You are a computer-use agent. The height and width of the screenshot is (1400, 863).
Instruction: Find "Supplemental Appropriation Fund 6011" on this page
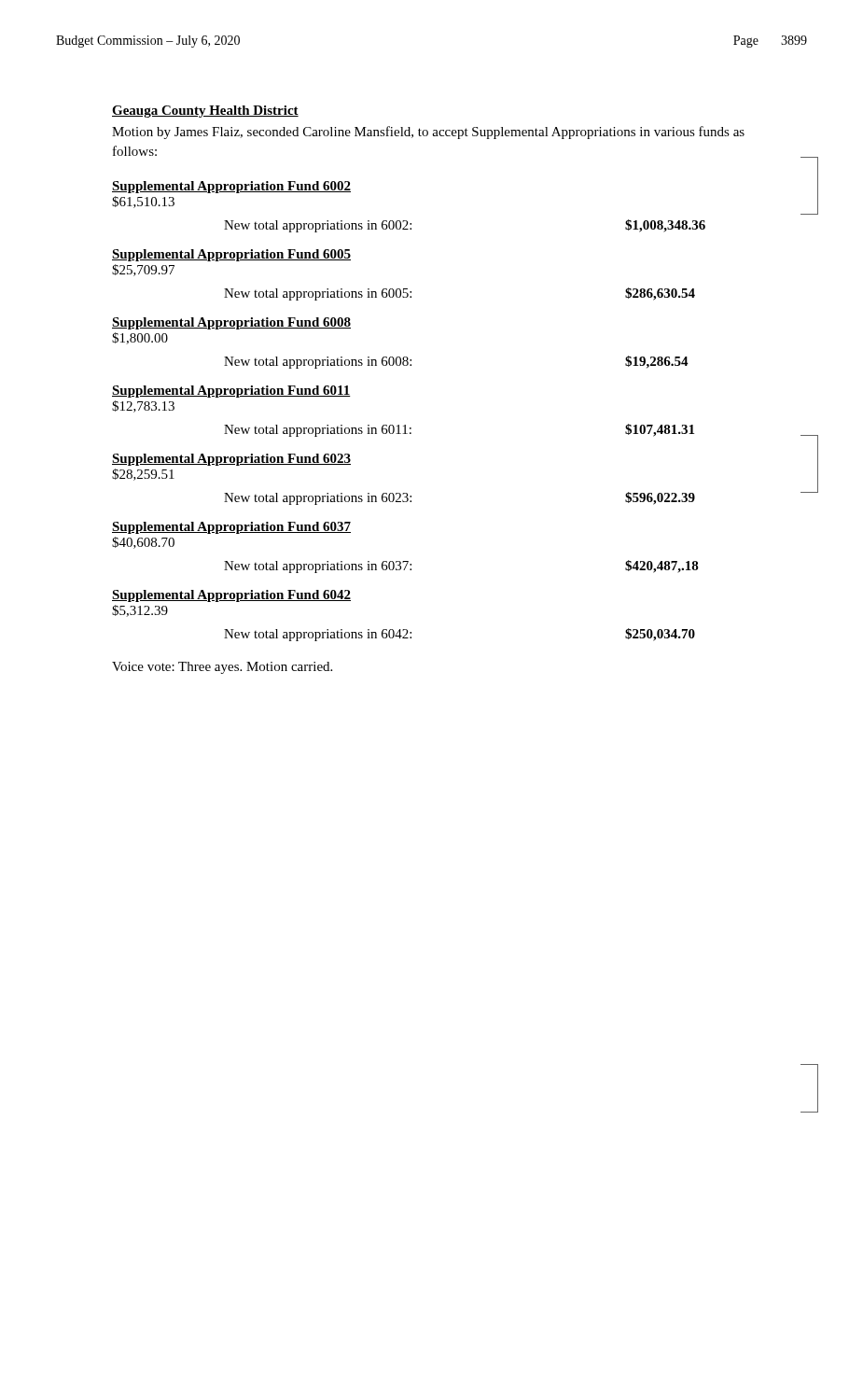[x=231, y=390]
